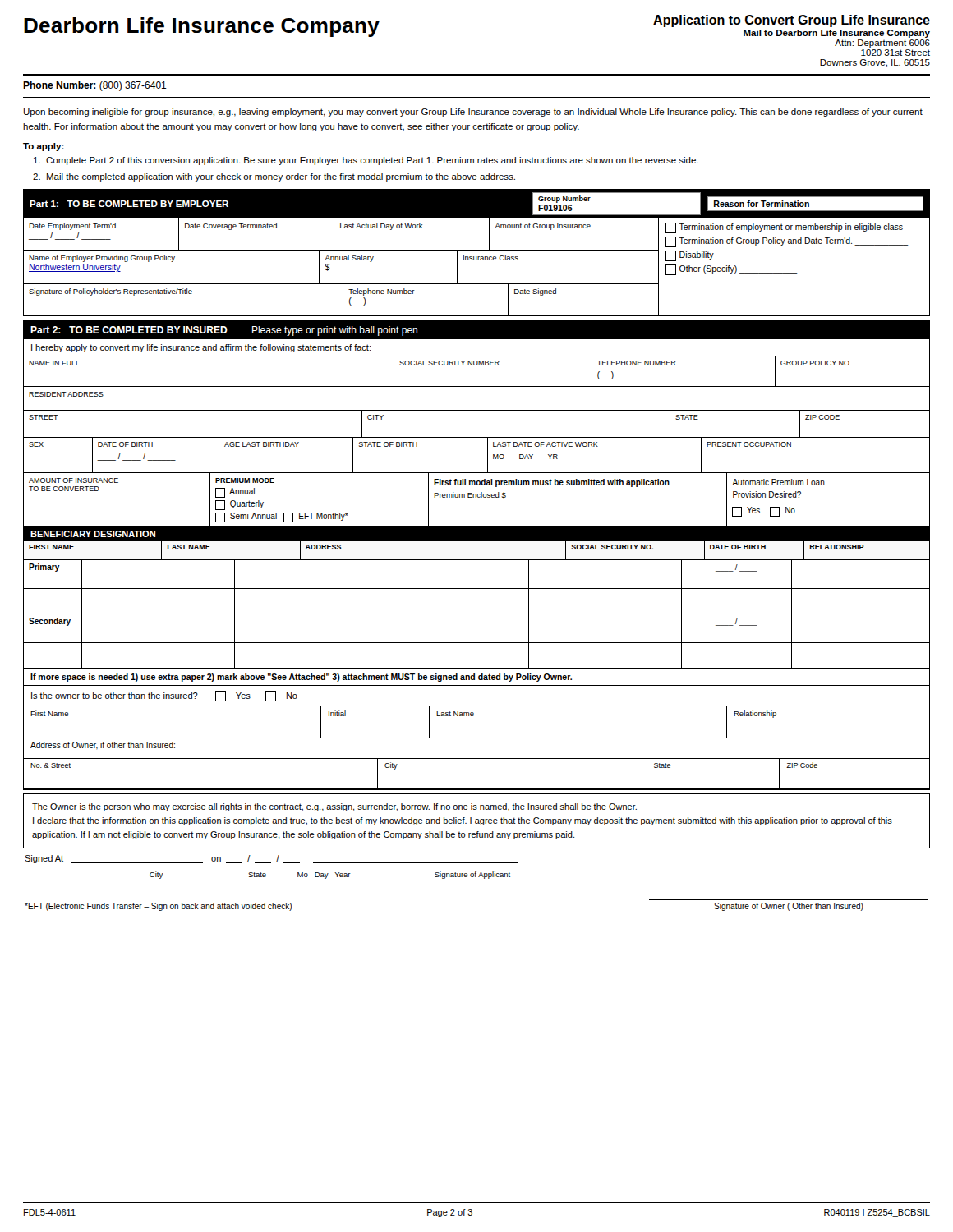This screenshot has height=1232, width=953.
Task: Where does it say "Signed At on / /"?
Action: (x=272, y=858)
